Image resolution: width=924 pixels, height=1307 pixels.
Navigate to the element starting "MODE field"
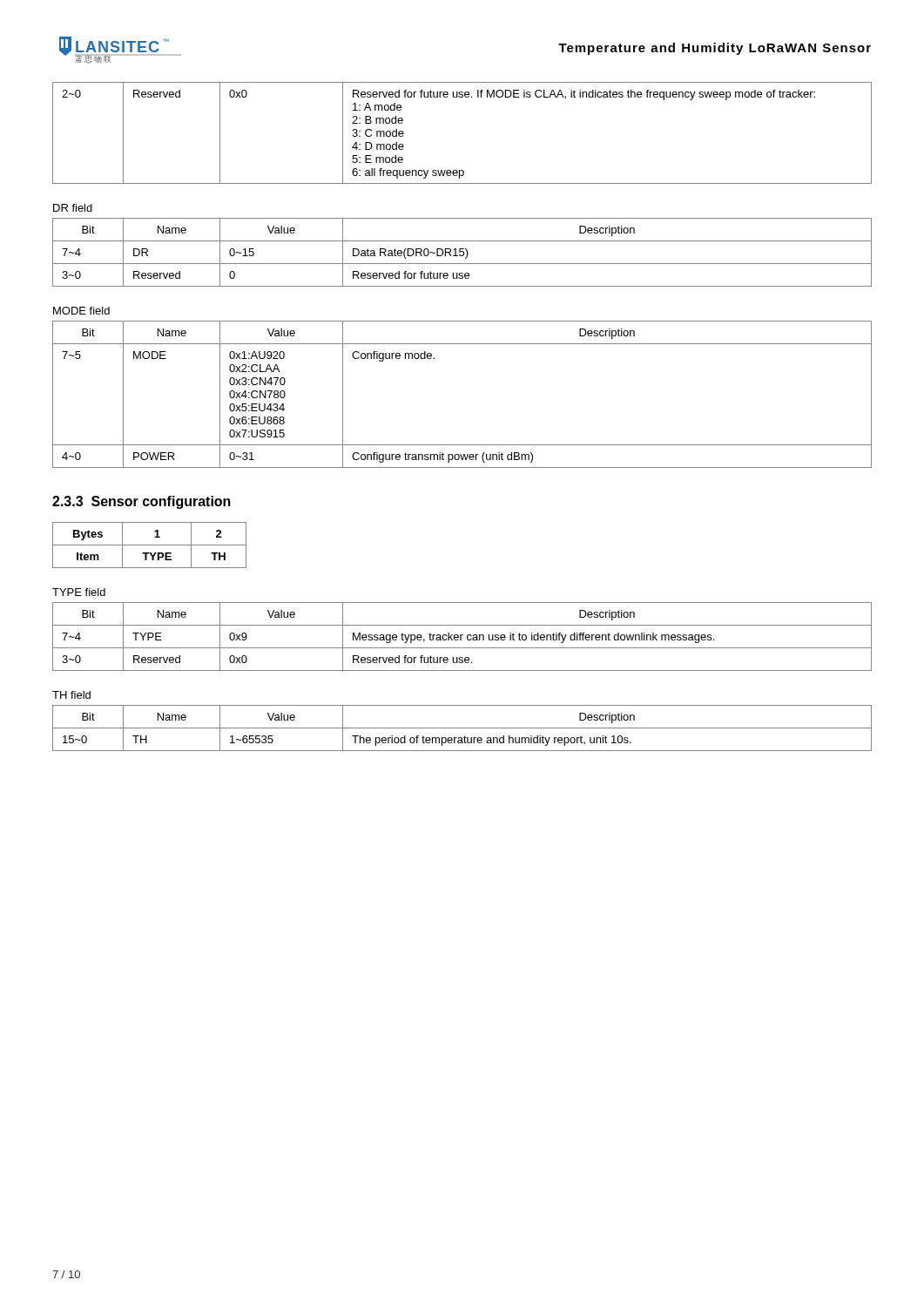81,311
